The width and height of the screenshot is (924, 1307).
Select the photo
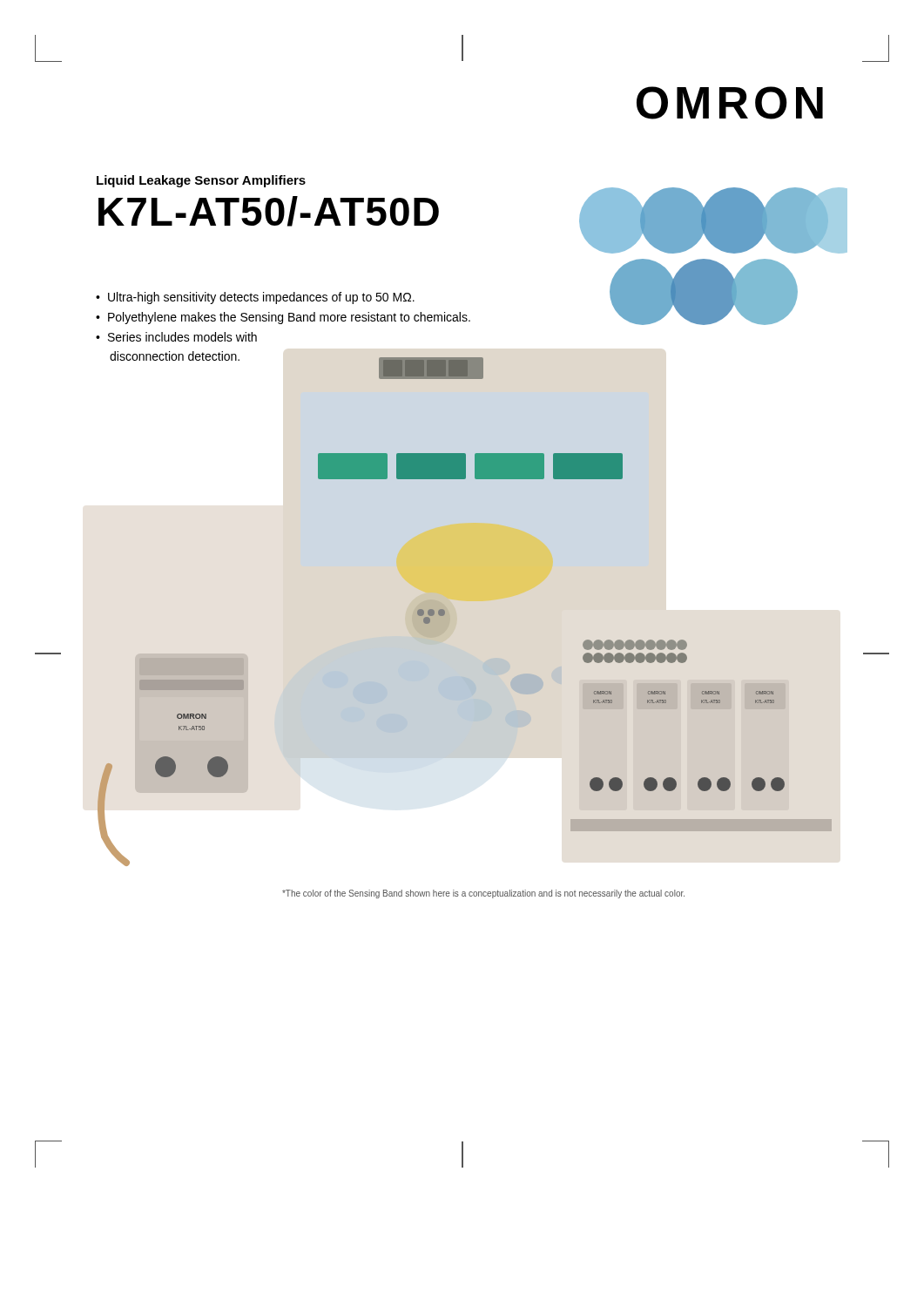click(471, 614)
